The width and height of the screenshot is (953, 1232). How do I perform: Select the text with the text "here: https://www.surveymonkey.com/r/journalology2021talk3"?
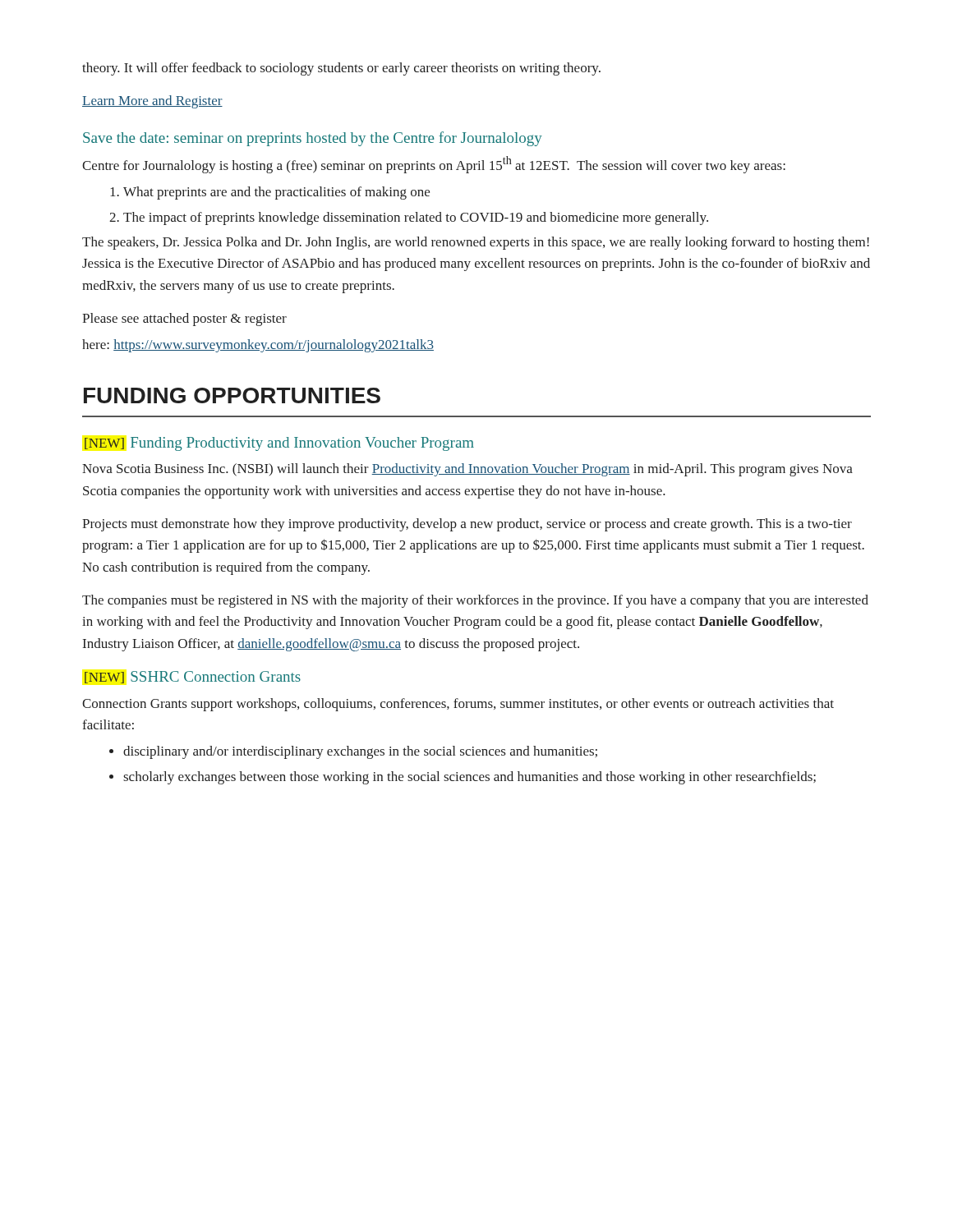click(258, 345)
